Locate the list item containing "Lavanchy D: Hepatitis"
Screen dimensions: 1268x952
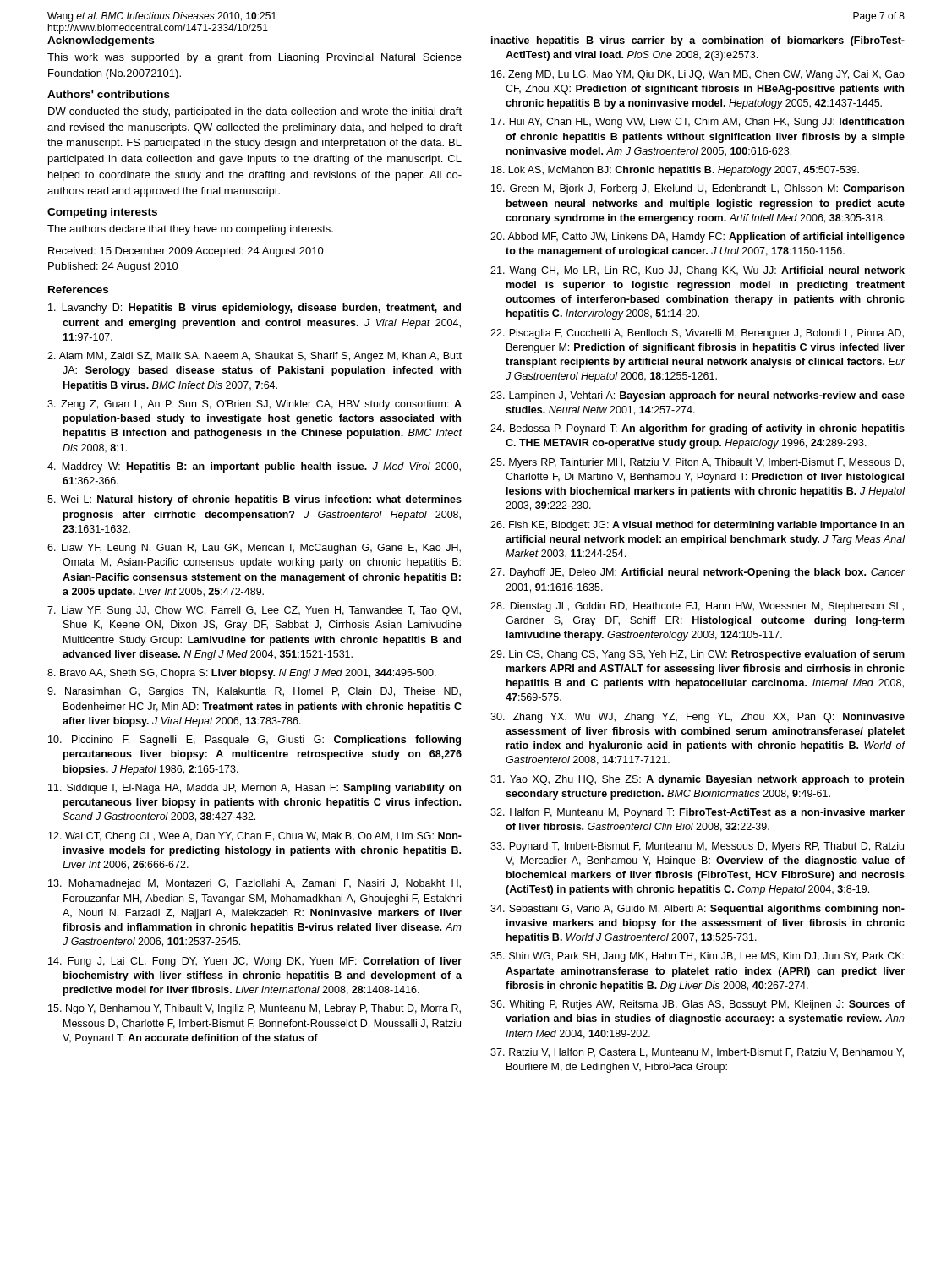point(254,323)
